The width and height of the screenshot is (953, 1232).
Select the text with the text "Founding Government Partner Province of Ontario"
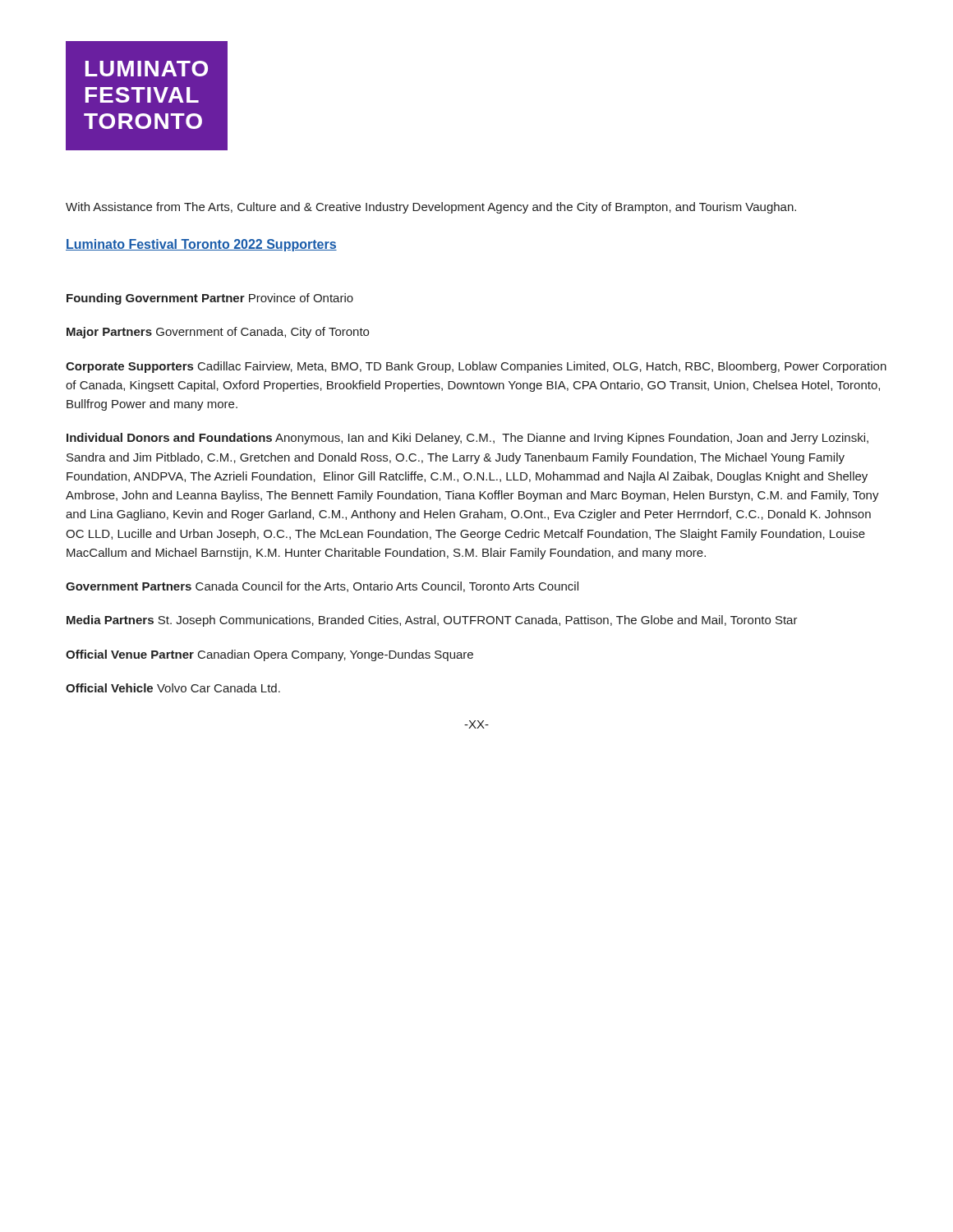tap(210, 298)
